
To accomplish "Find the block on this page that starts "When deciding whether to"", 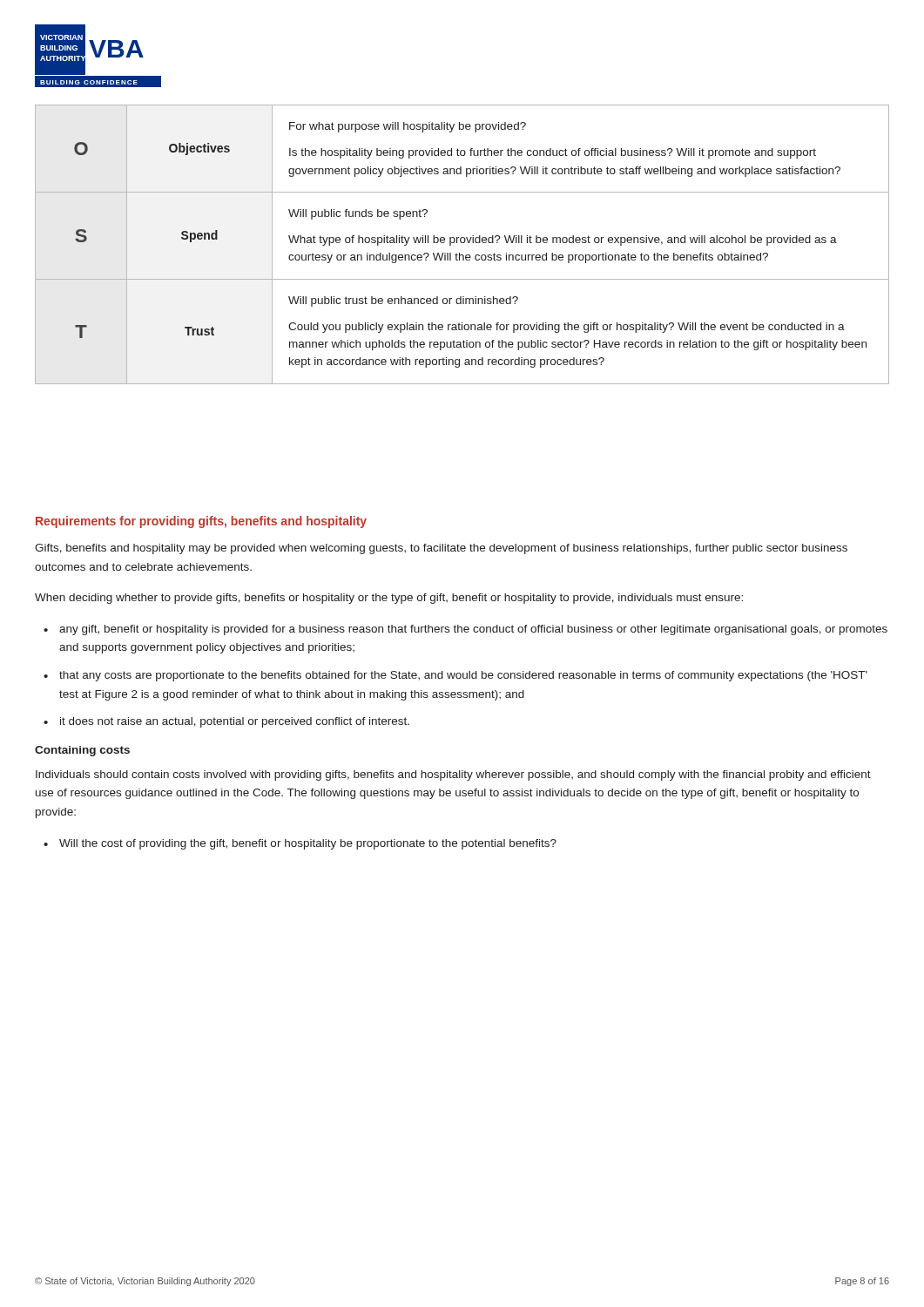I will tap(462, 598).
